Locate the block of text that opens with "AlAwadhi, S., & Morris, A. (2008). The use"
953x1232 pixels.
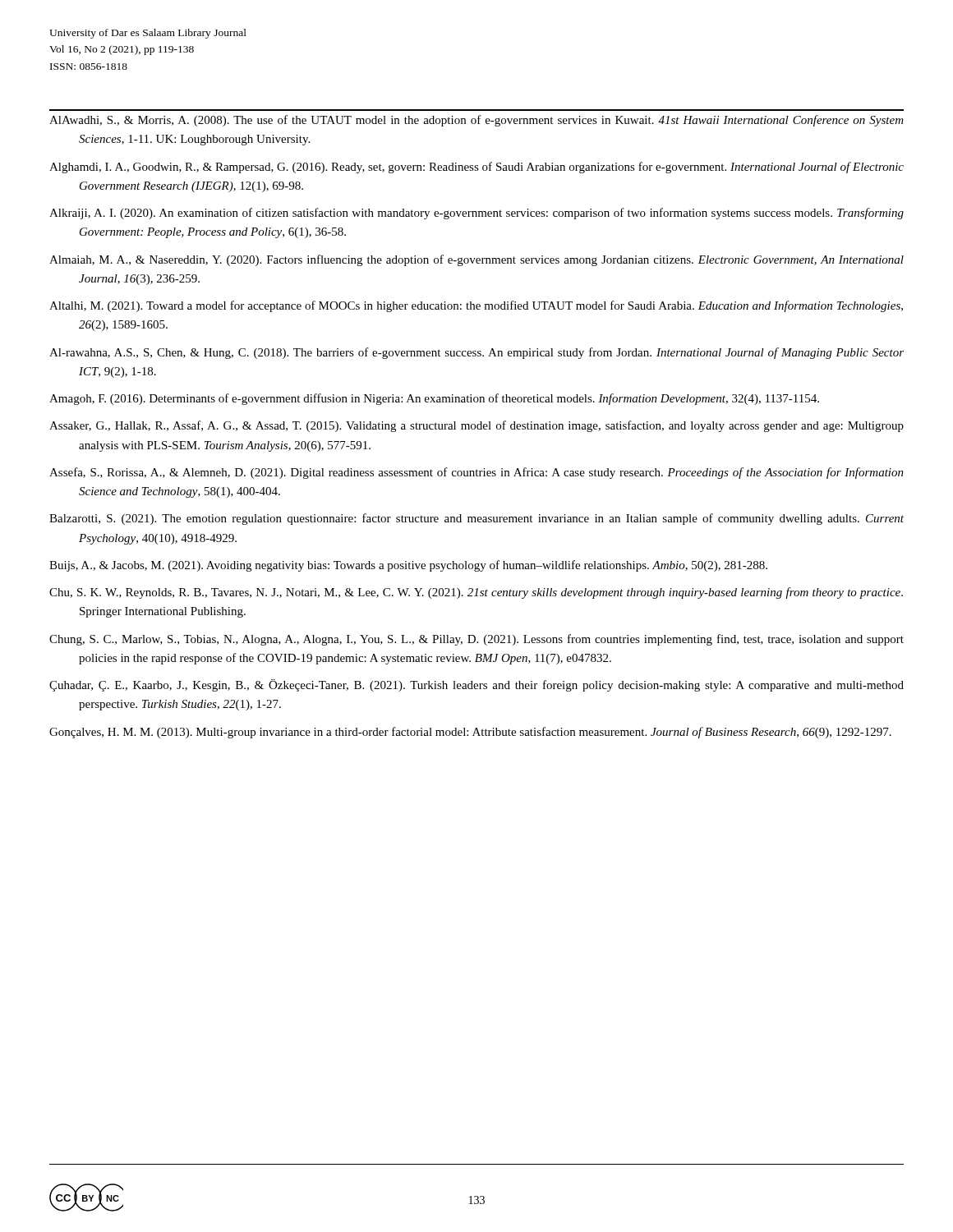pos(476,129)
